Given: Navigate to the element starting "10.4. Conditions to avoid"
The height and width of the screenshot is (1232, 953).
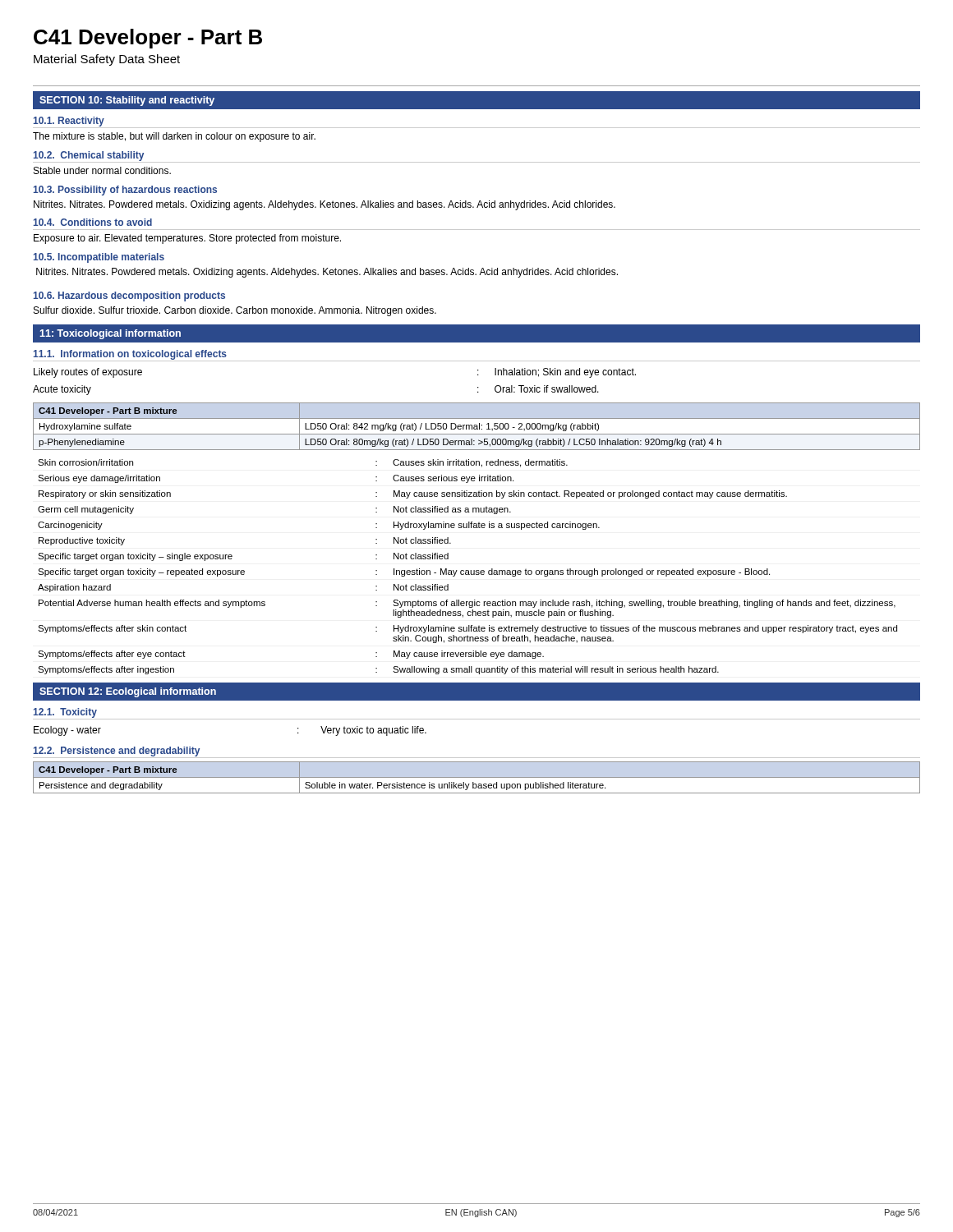Looking at the screenshot, I should (x=476, y=222).
